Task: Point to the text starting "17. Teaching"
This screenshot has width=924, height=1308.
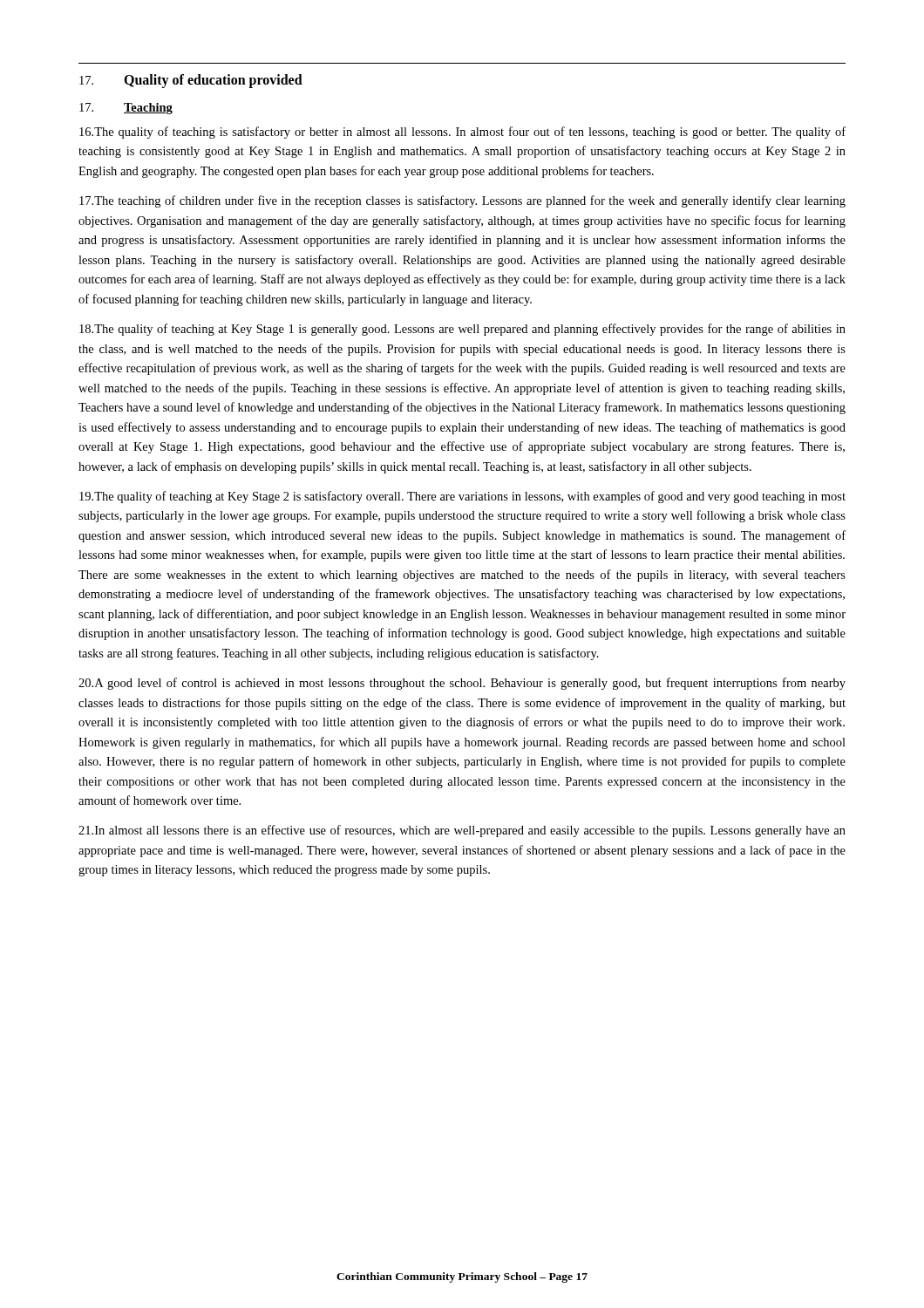Action: tap(126, 109)
